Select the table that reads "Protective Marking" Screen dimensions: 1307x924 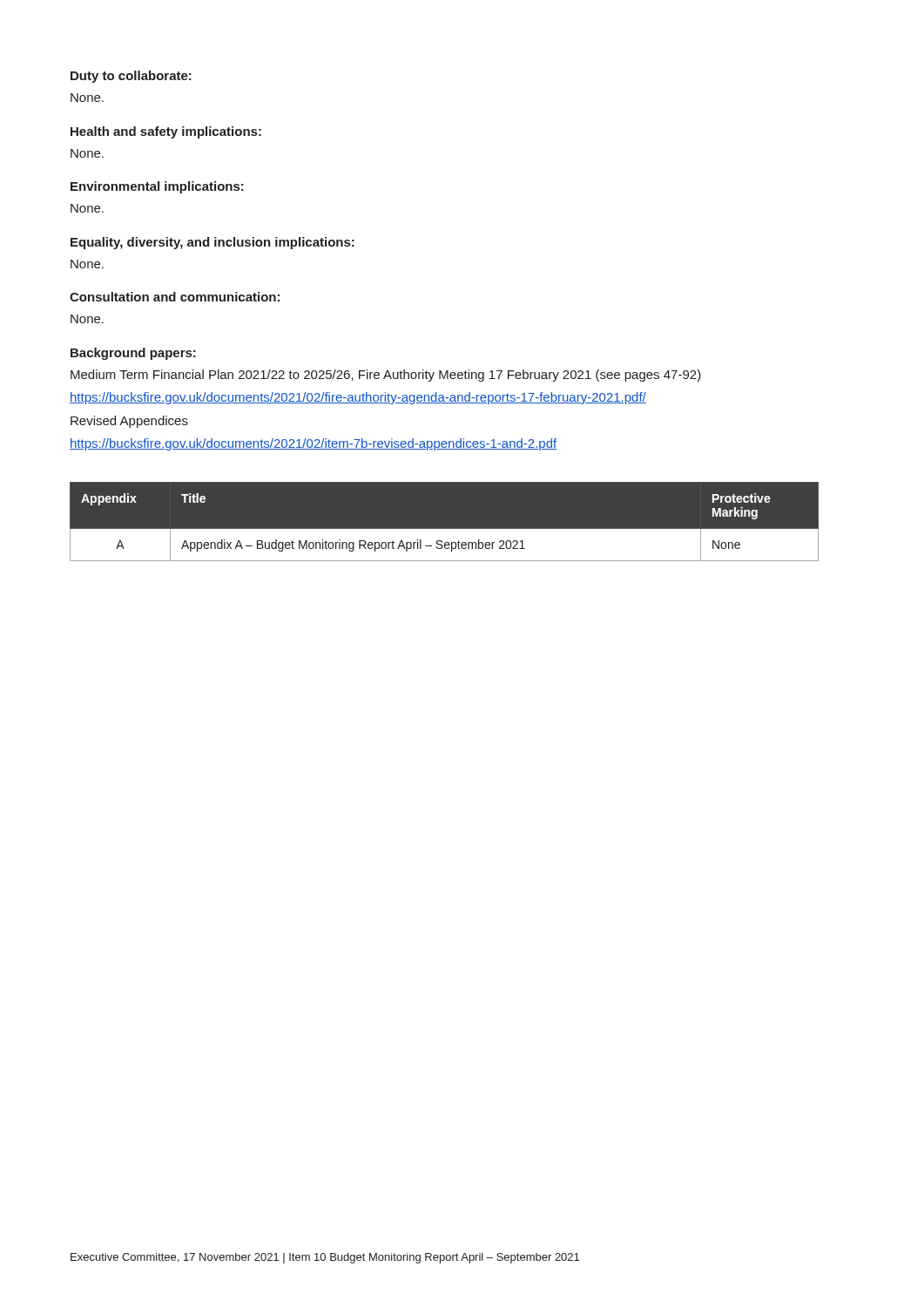point(444,521)
